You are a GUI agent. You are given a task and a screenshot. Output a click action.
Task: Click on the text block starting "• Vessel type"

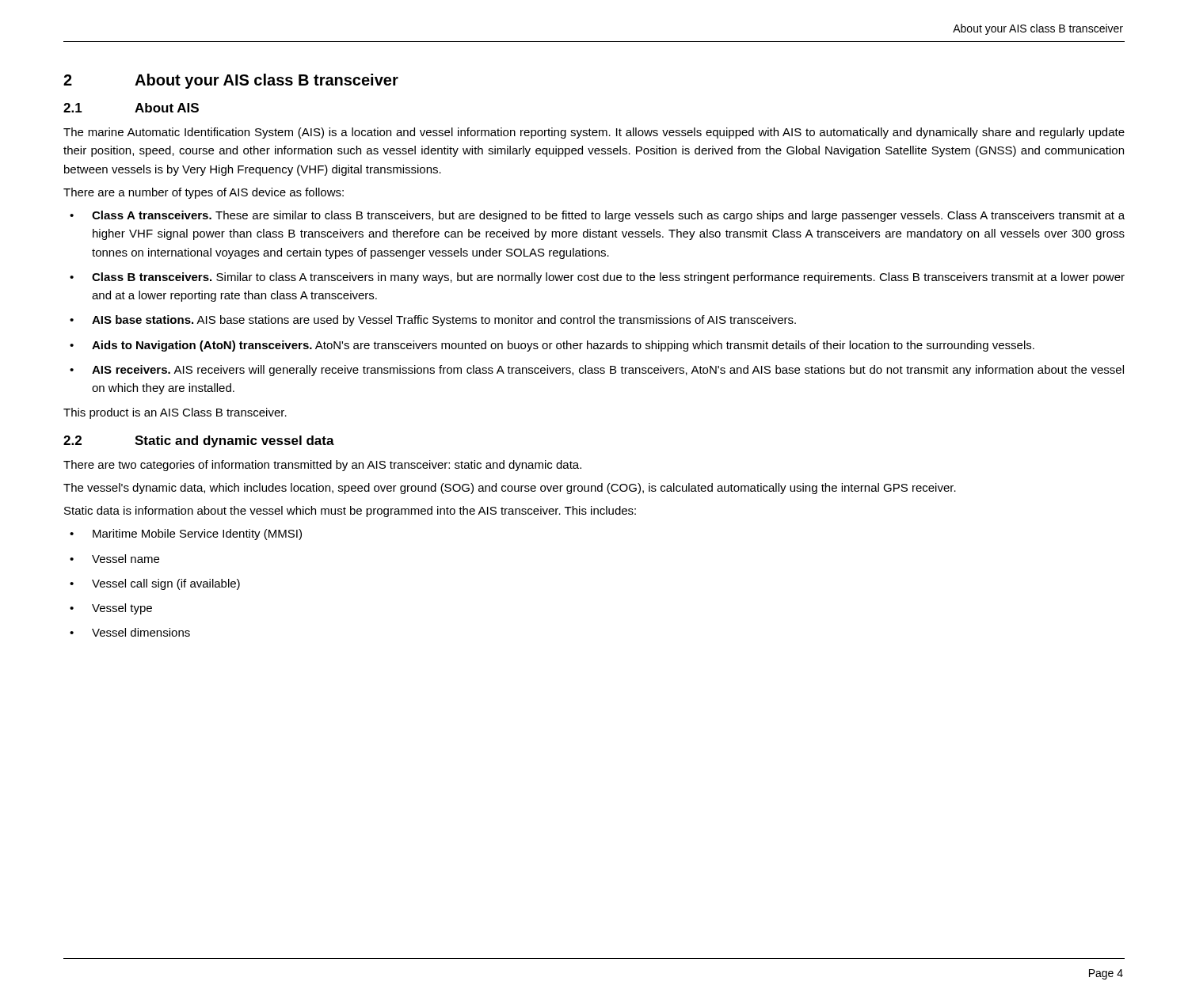[x=111, y=609]
